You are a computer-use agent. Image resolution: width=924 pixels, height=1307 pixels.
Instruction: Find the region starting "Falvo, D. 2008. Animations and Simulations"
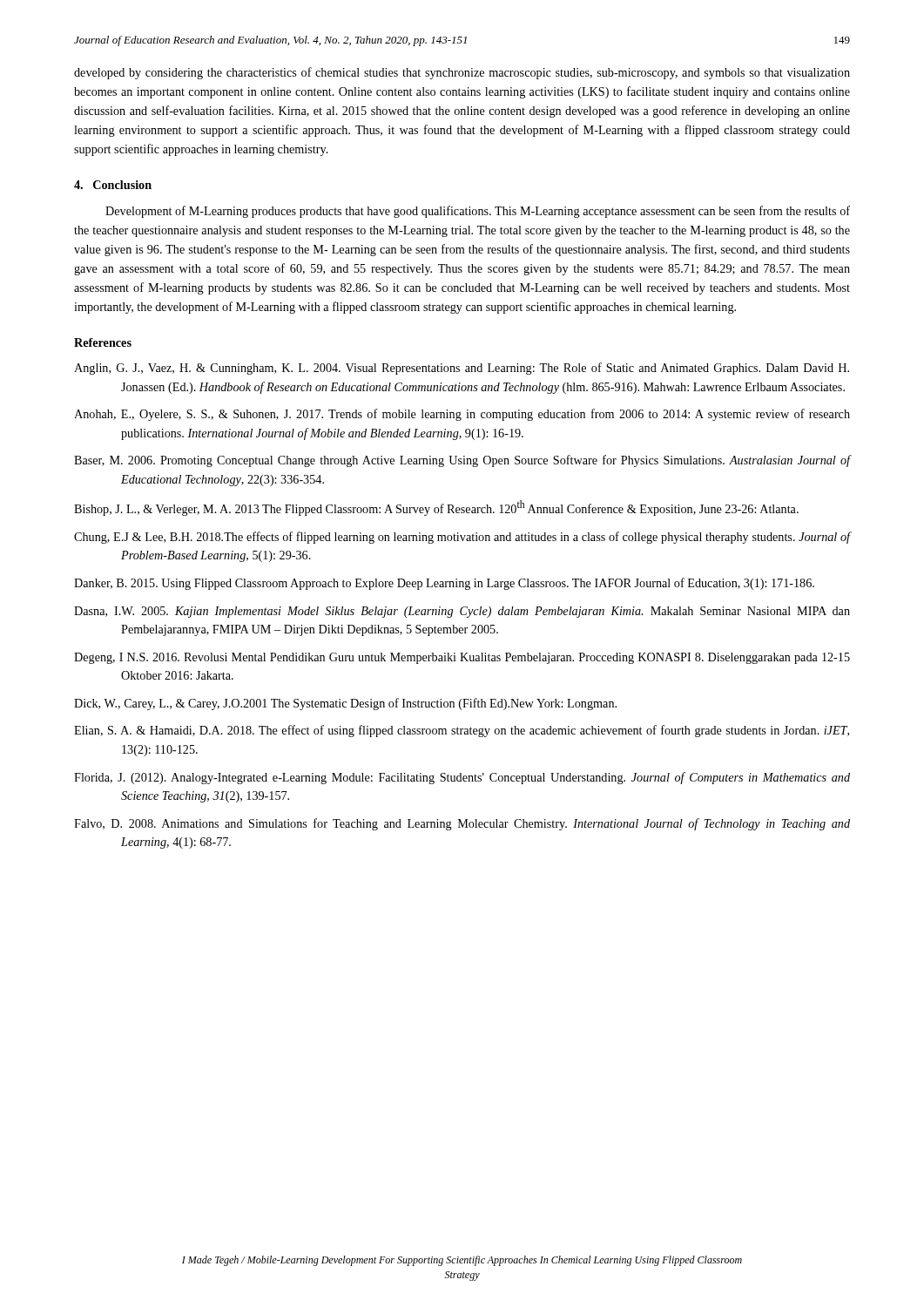tap(462, 833)
